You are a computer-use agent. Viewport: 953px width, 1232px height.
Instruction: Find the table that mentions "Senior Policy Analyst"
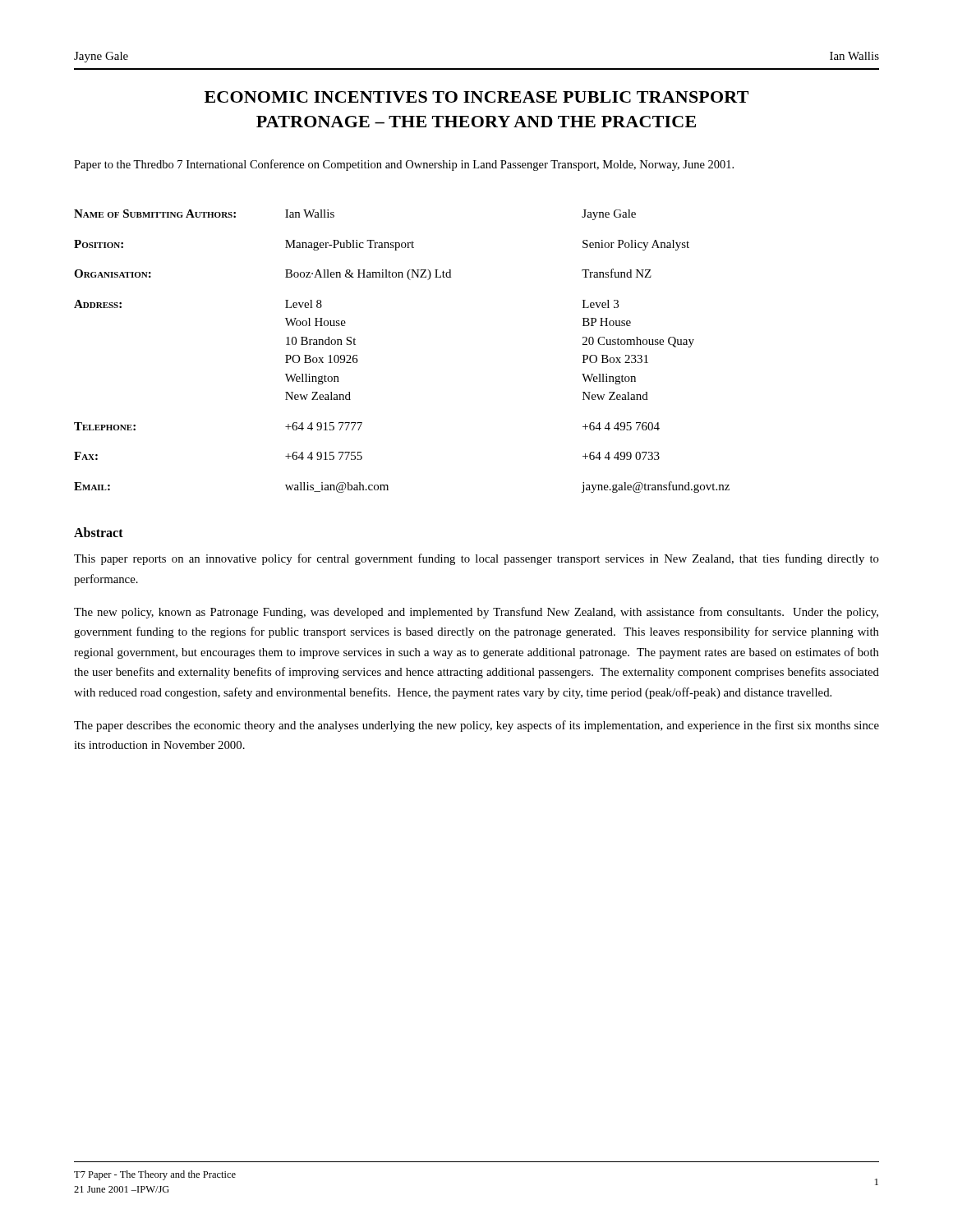coord(476,350)
